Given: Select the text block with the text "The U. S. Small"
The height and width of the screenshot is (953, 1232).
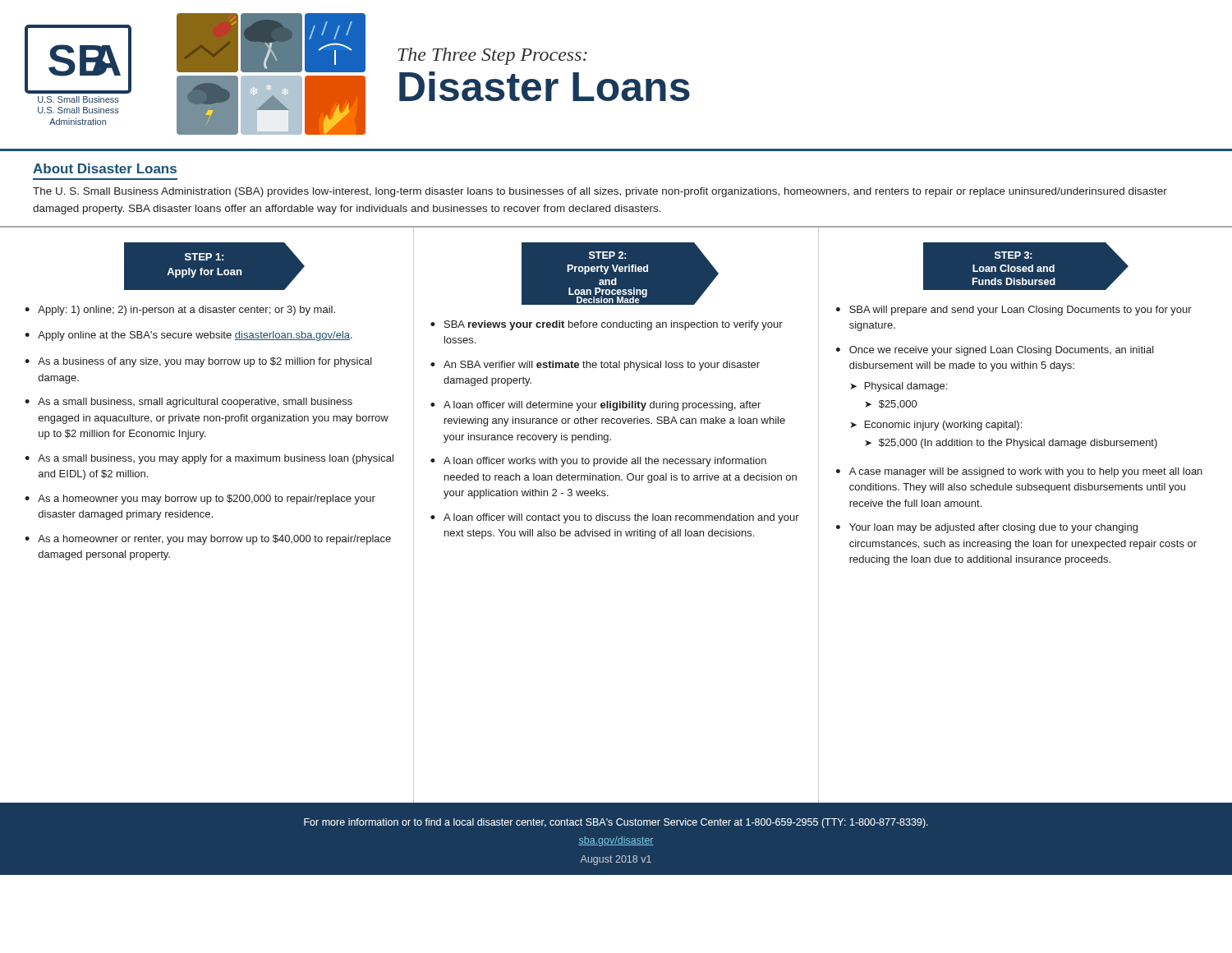Looking at the screenshot, I should (600, 200).
